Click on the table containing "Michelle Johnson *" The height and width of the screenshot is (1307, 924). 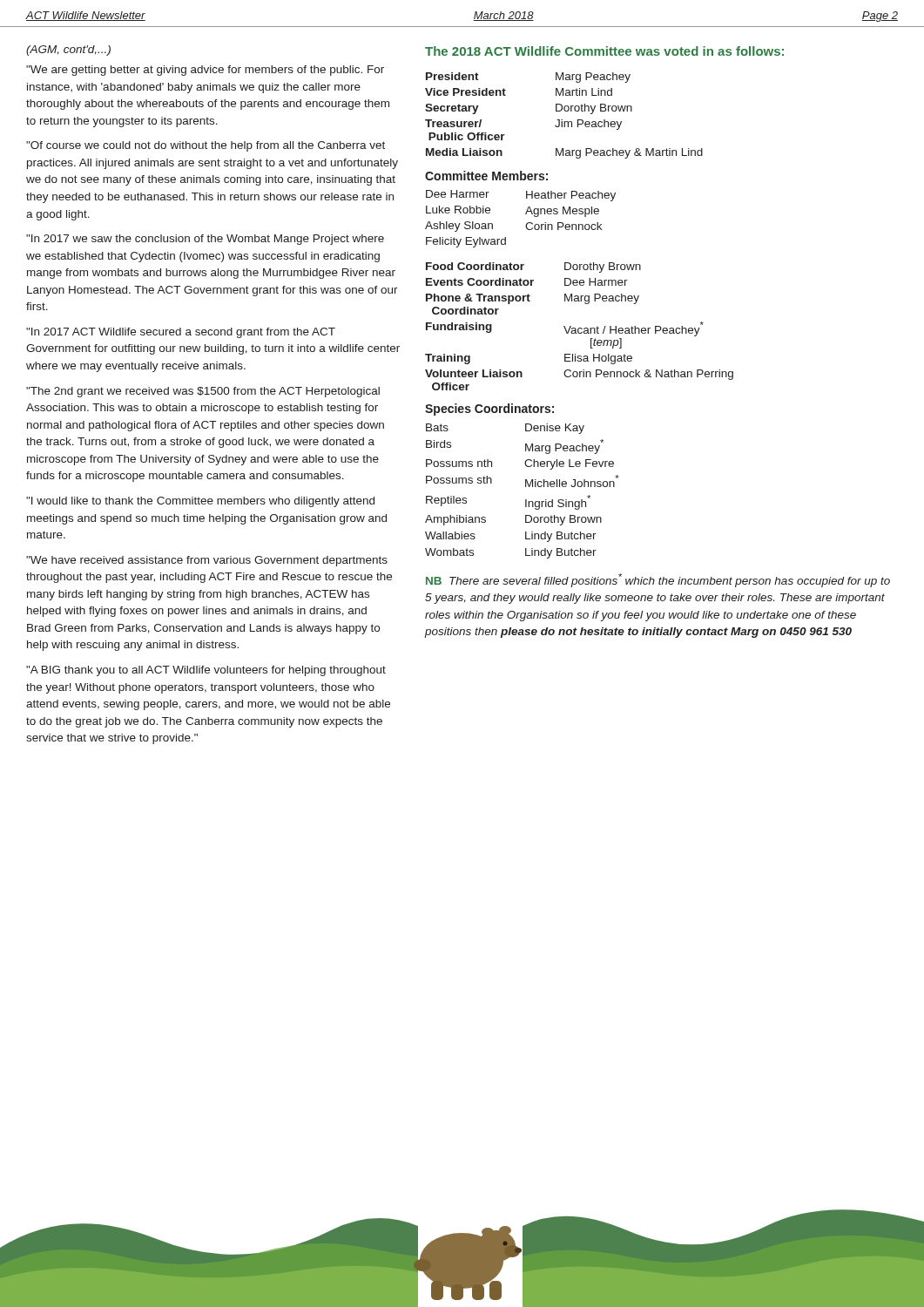tap(661, 490)
